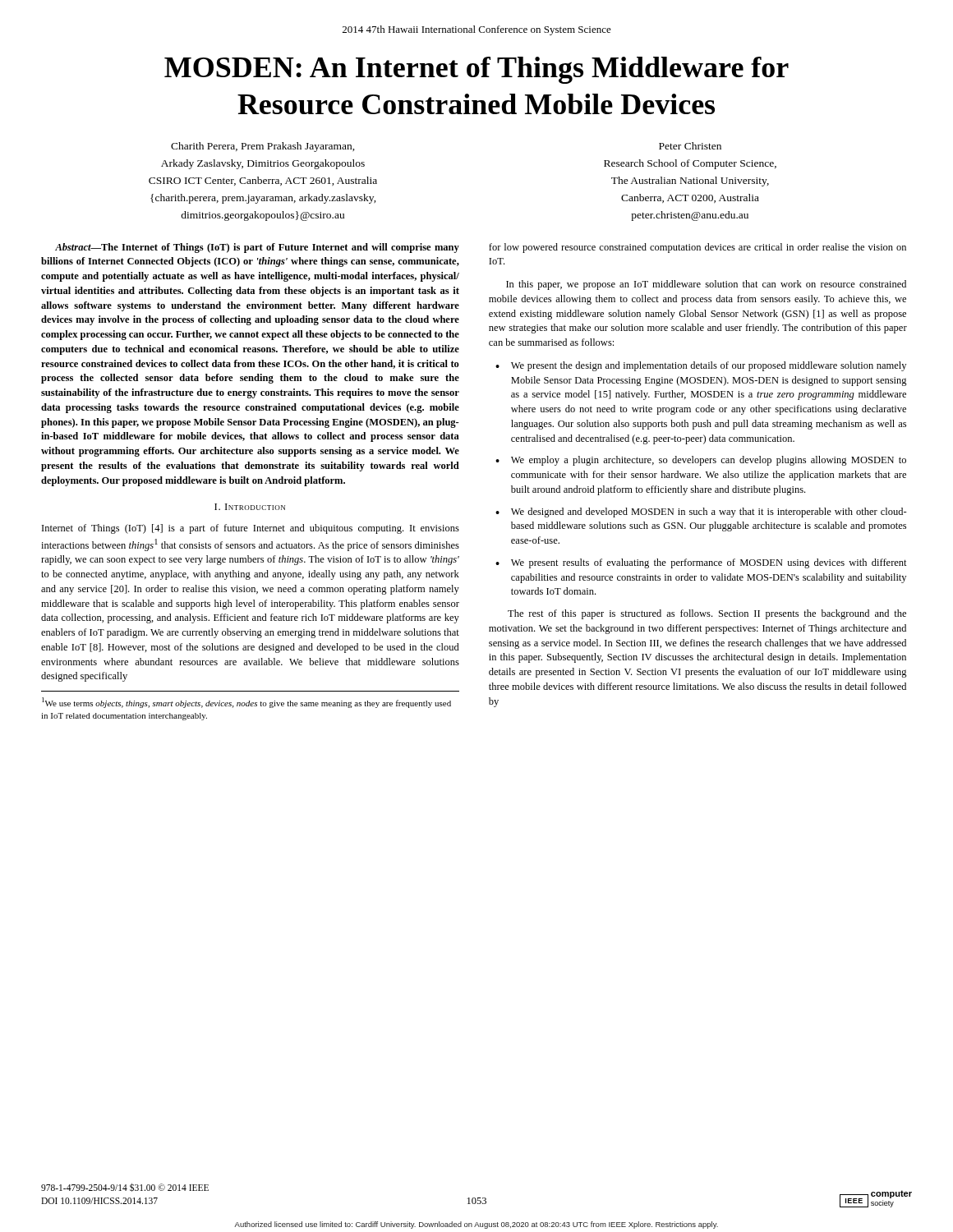
Task: Click the passage that begins "1We use terms objects, things, smart"
Action: [x=246, y=708]
